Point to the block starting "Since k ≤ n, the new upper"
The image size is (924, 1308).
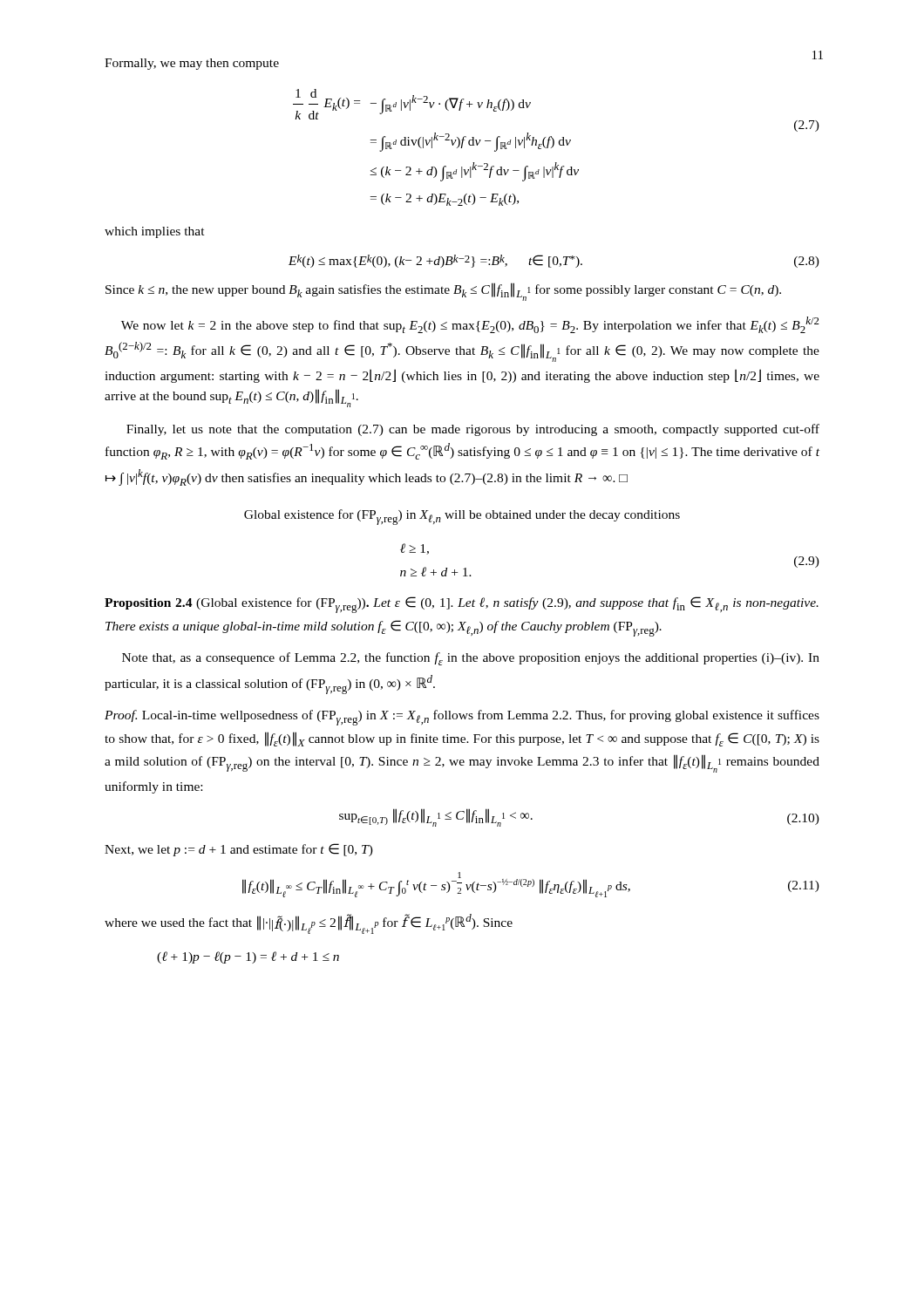[443, 292]
